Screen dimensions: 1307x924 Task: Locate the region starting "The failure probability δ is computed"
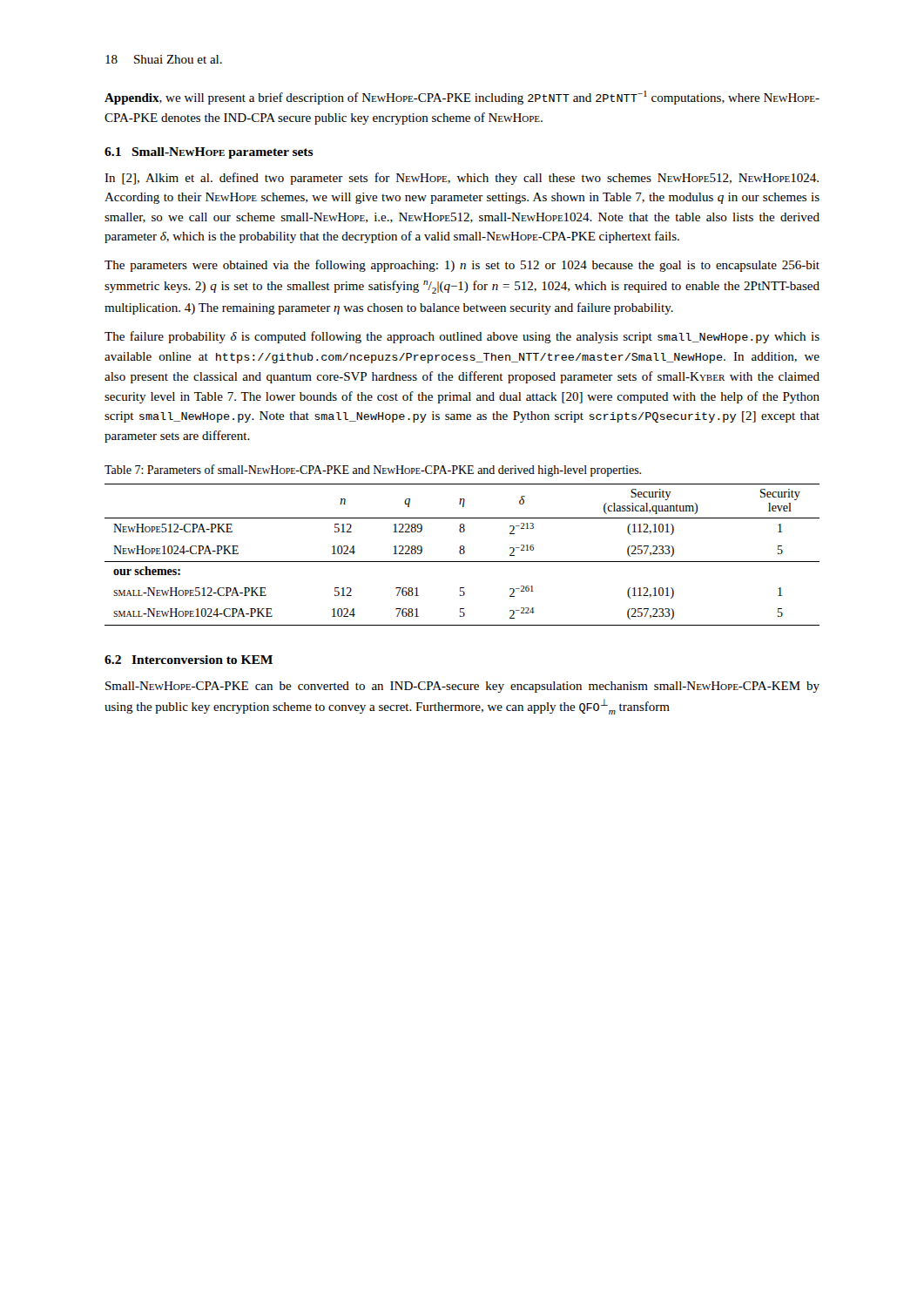462,386
